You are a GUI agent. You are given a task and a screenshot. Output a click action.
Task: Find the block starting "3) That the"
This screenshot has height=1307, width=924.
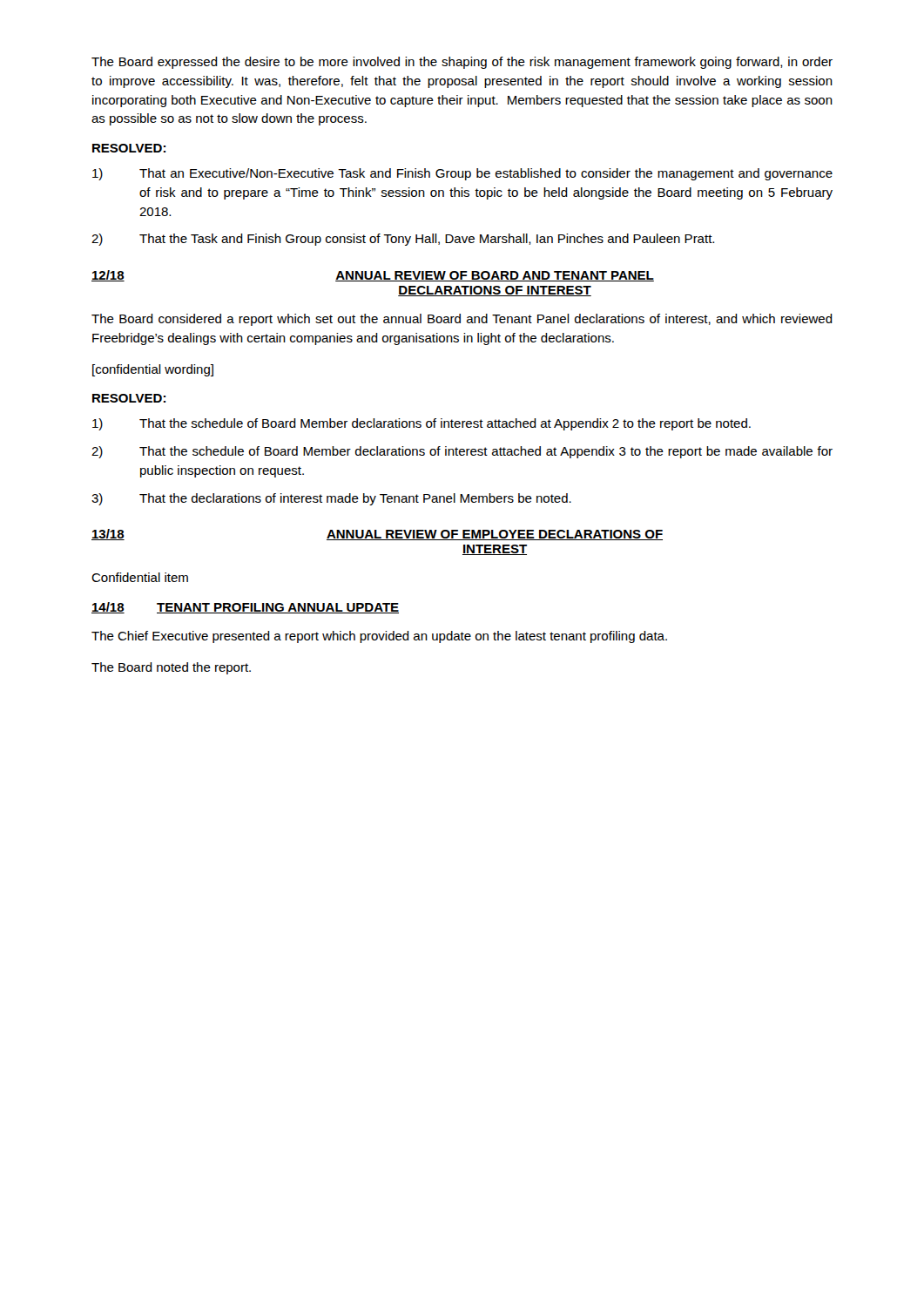pyautogui.click(x=462, y=498)
